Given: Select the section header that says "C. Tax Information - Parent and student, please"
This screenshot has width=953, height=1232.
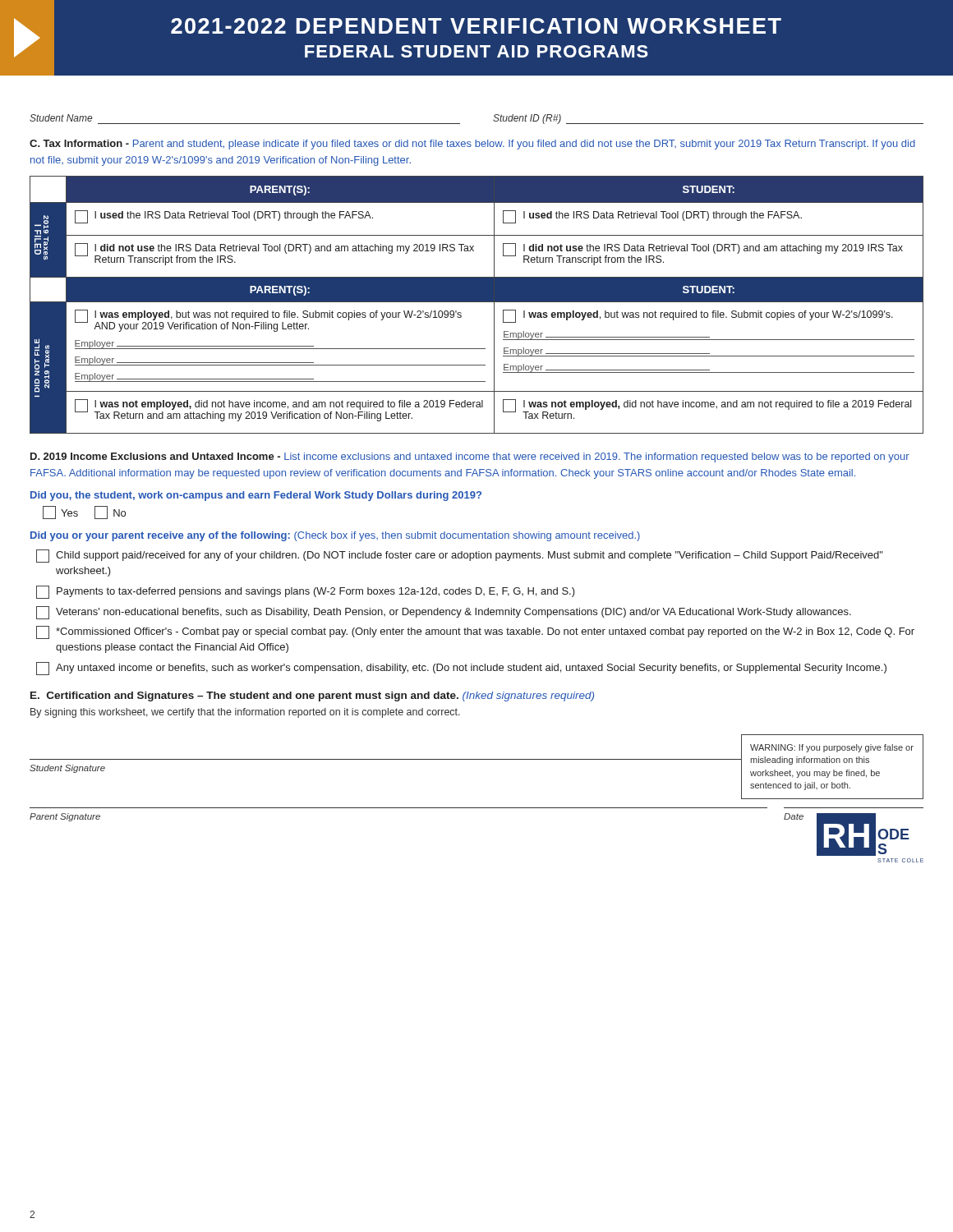Looking at the screenshot, I should point(472,151).
